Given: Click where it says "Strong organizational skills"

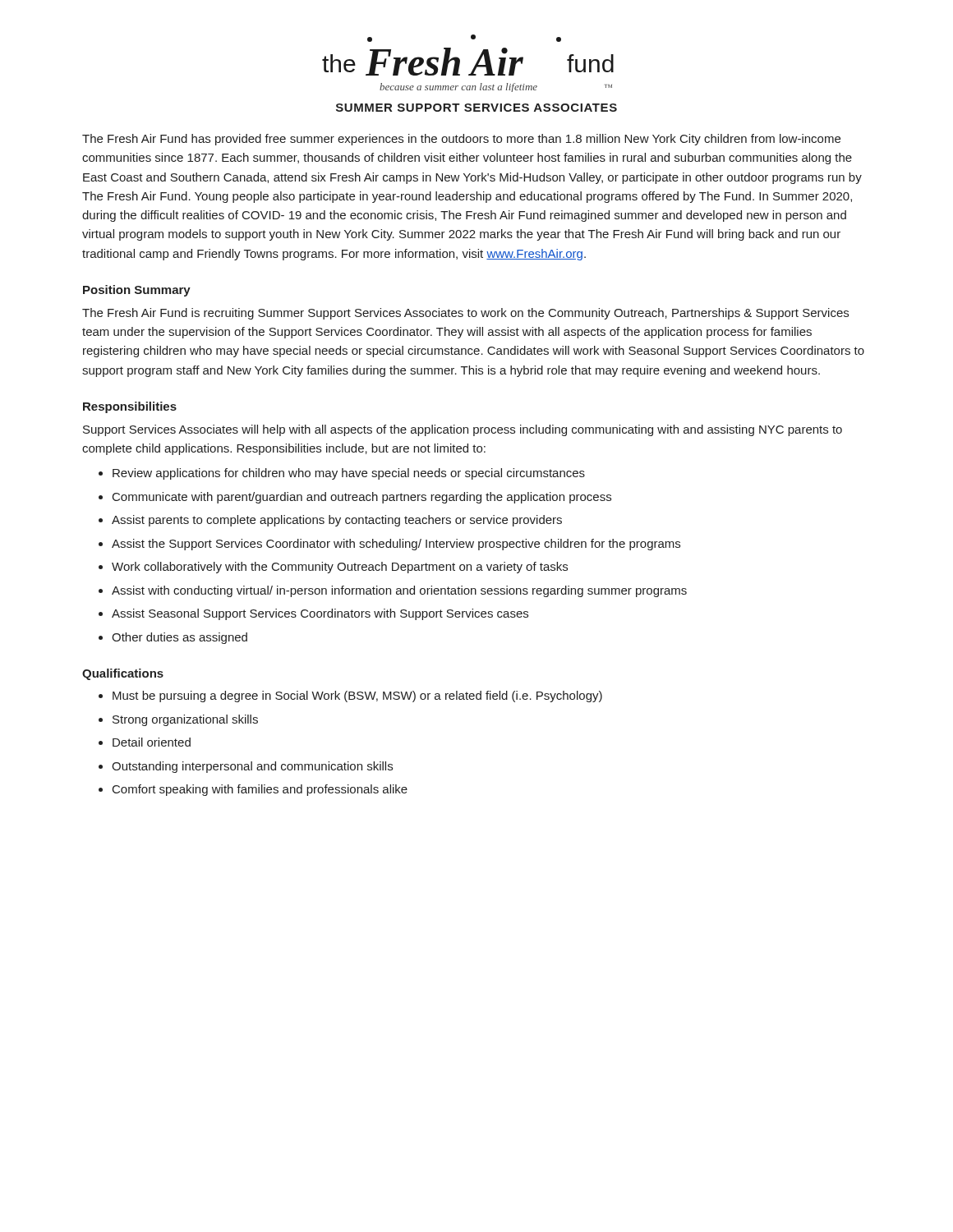Looking at the screenshot, I should tap(185, 719).
